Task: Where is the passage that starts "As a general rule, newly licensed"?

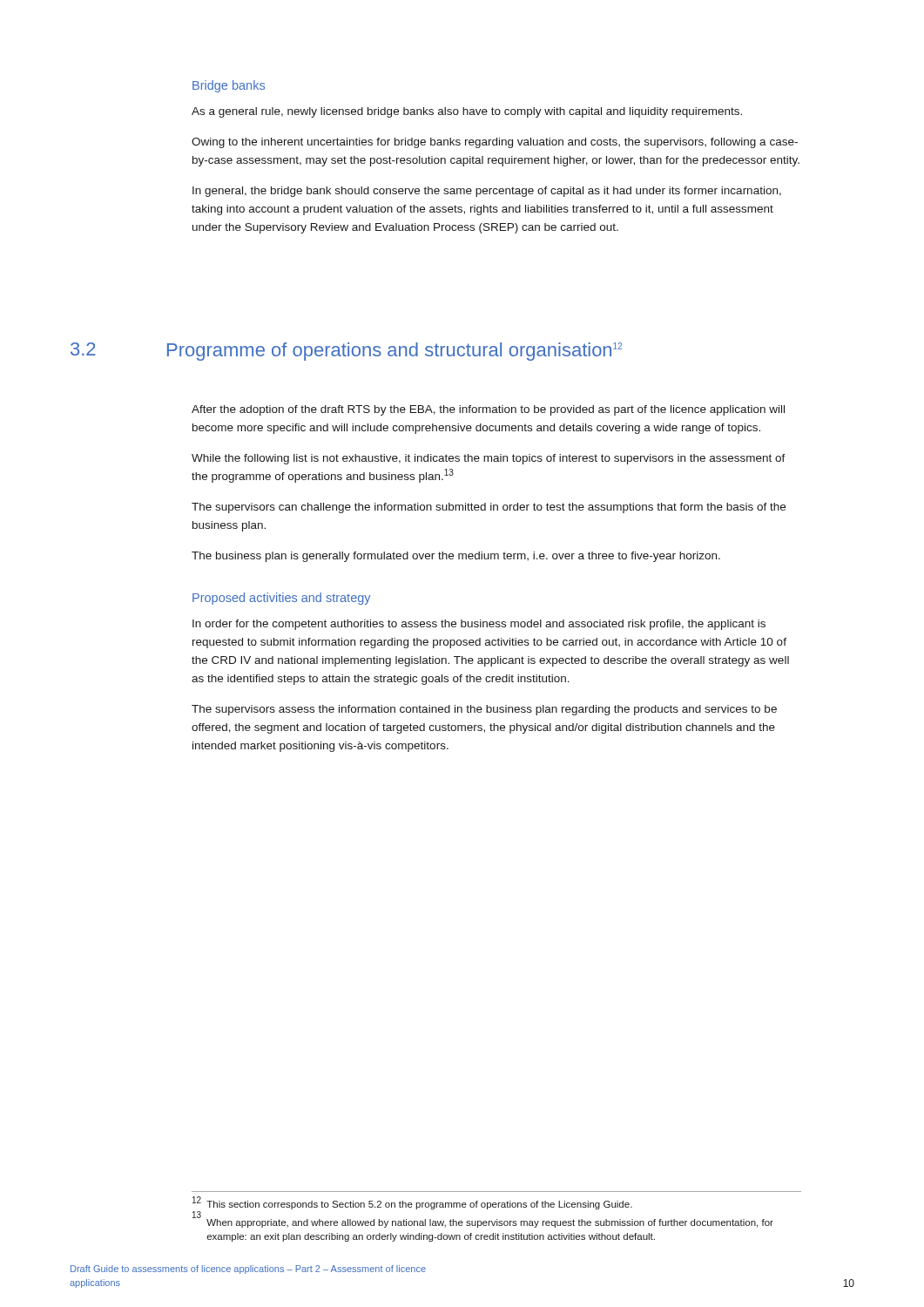Action: [467, 111]
